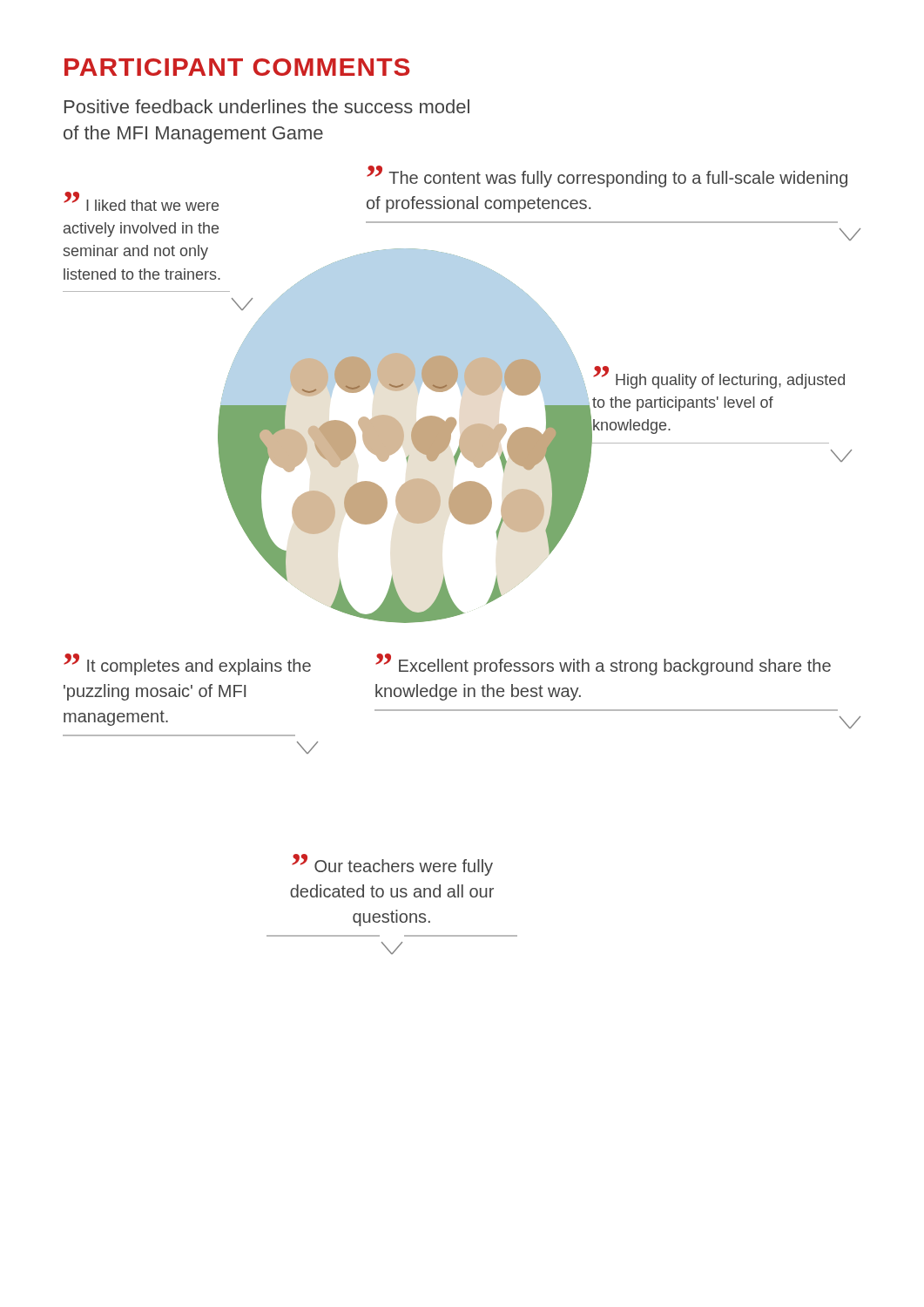Image resolution: width=924 pixels, height=1307 pixels.
Task: Point to the element starting "” I liked"
Action: point(159,253)
